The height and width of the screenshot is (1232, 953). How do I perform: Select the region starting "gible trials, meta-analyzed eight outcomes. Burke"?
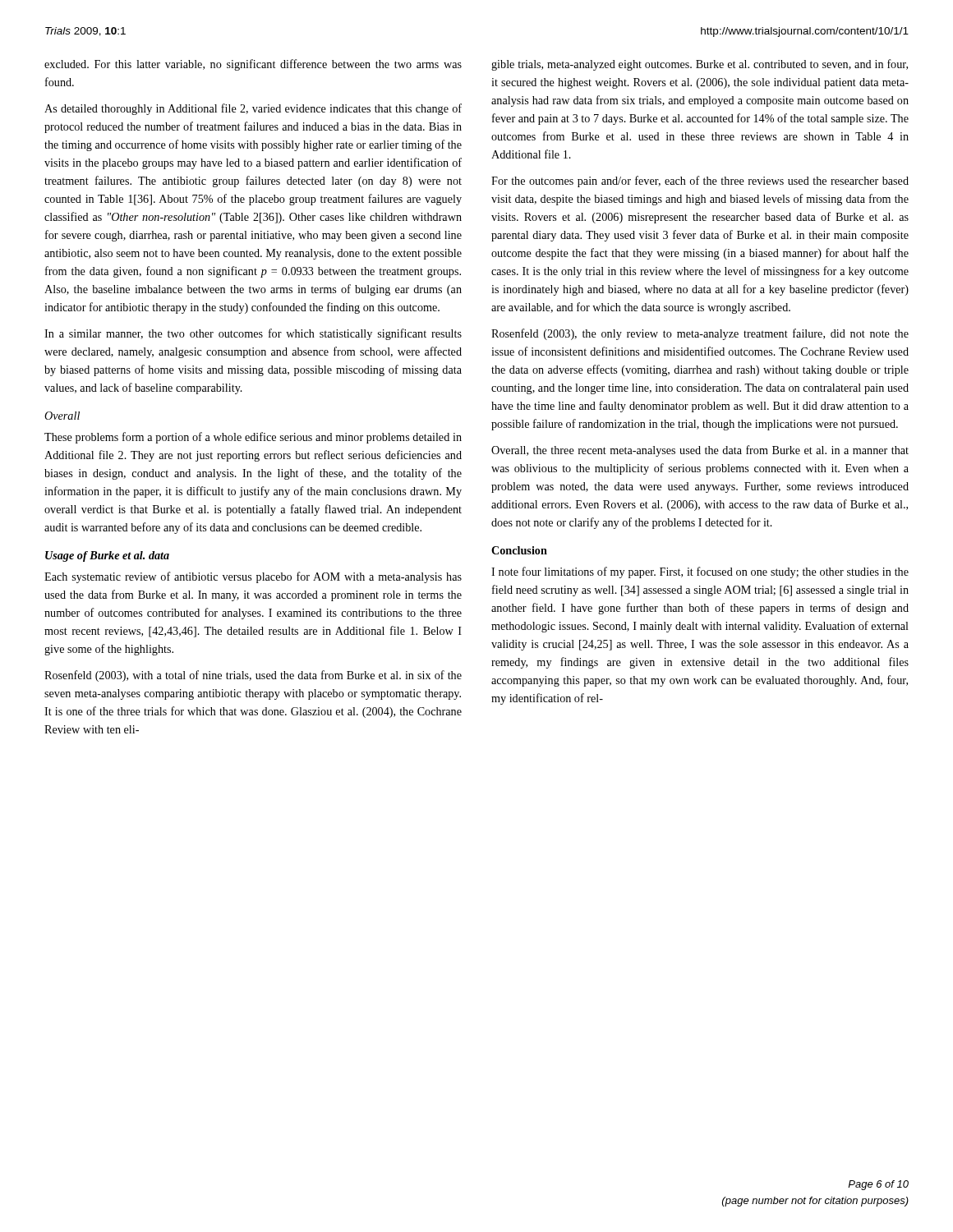[700, 109]
